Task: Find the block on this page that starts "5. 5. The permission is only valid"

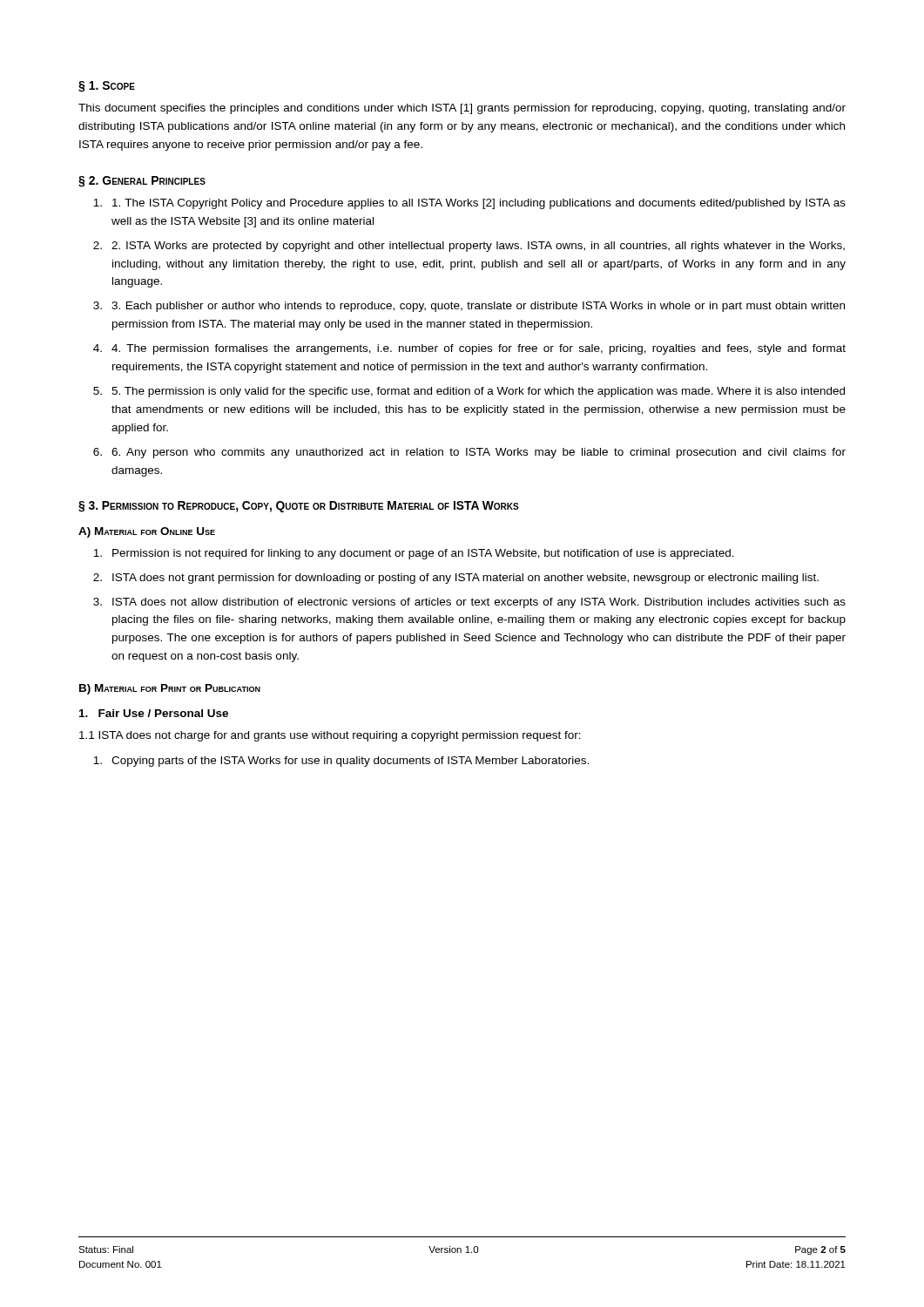Action: point(462,410)
